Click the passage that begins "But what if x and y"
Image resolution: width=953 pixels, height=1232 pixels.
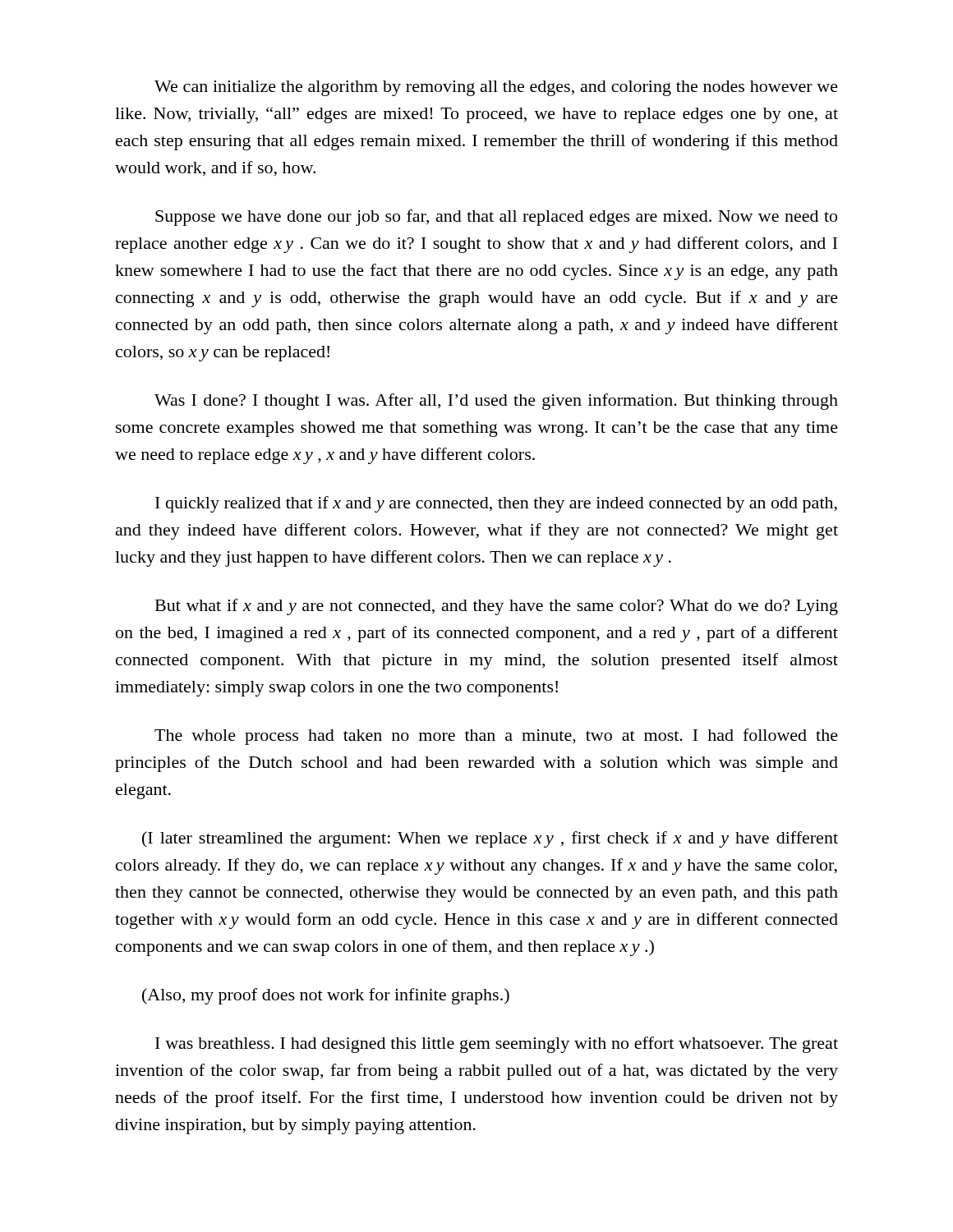pos(476,646)
